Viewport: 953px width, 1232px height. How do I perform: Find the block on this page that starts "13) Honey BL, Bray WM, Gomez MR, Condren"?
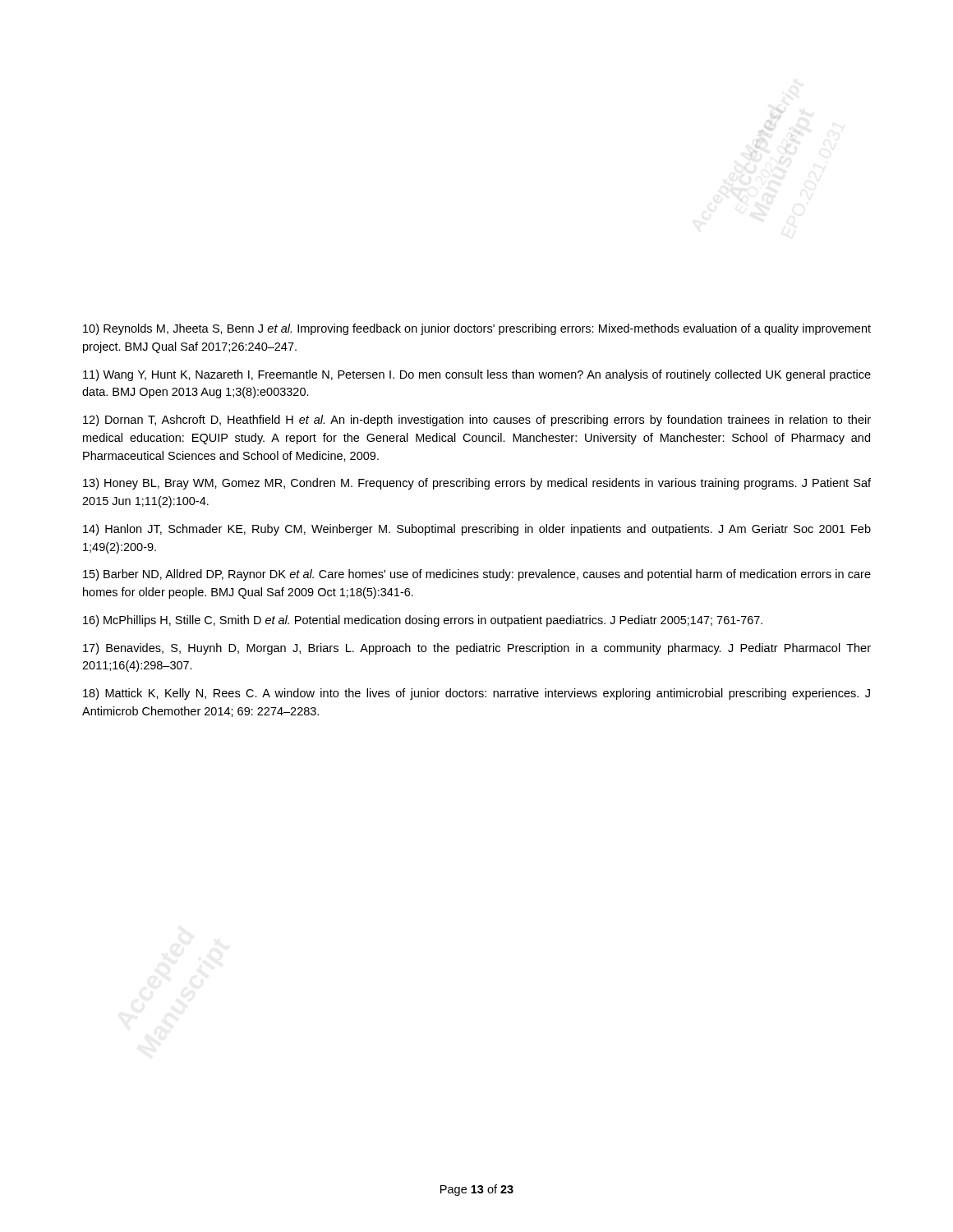tap(476, 492)
